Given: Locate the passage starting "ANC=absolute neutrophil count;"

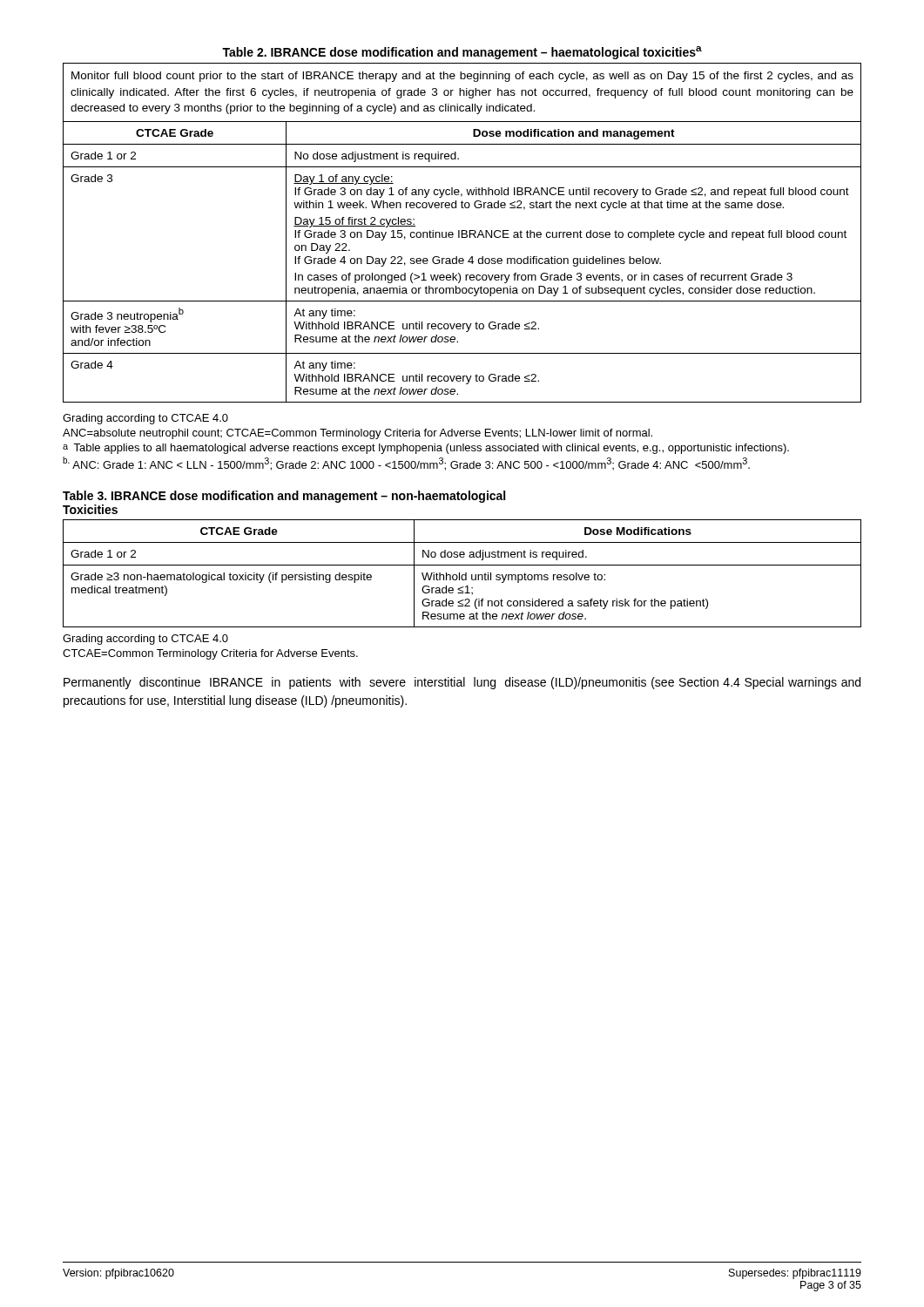Looking at the screenshot, I should coord(462,432).
